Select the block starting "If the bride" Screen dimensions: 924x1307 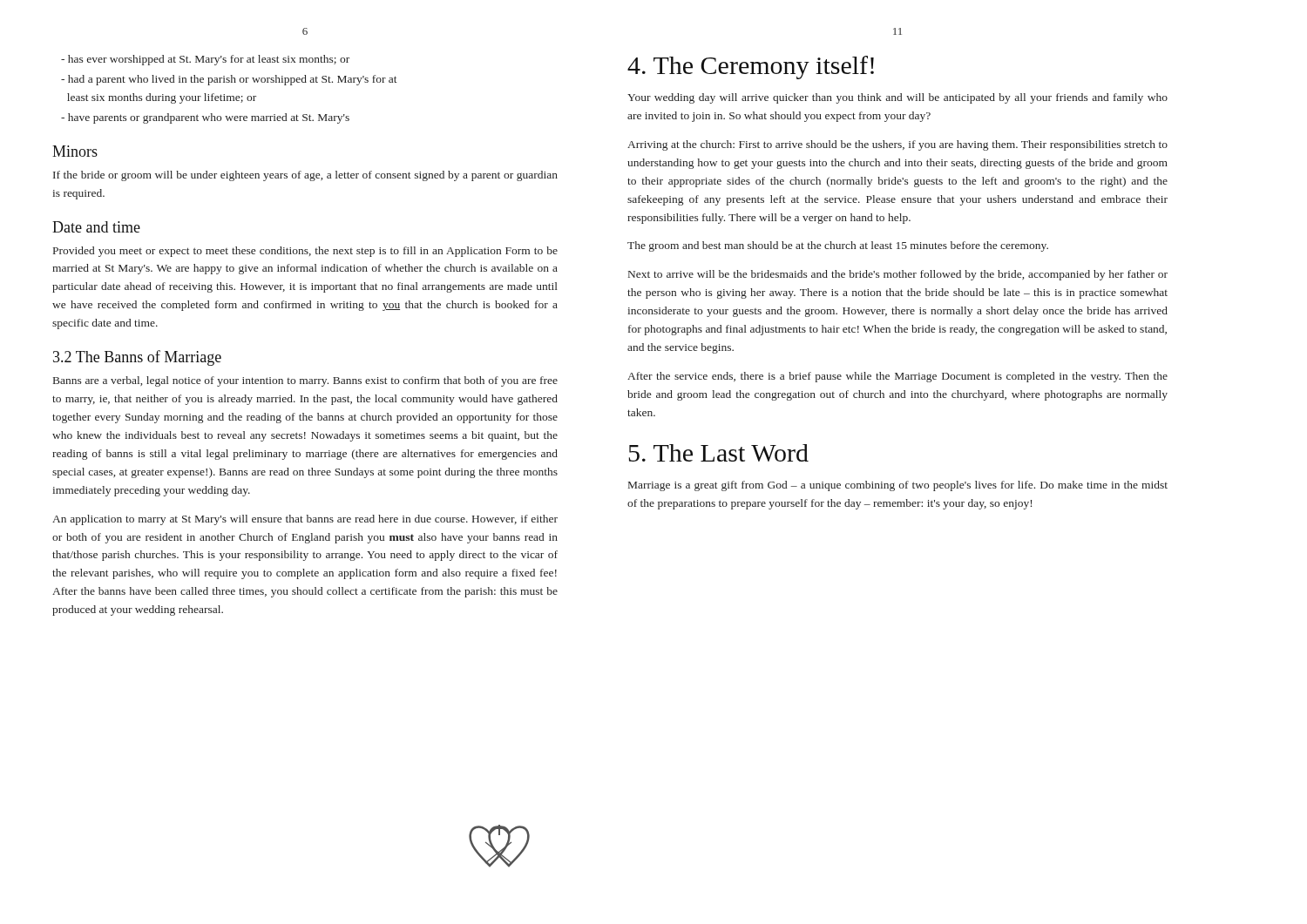305,183
